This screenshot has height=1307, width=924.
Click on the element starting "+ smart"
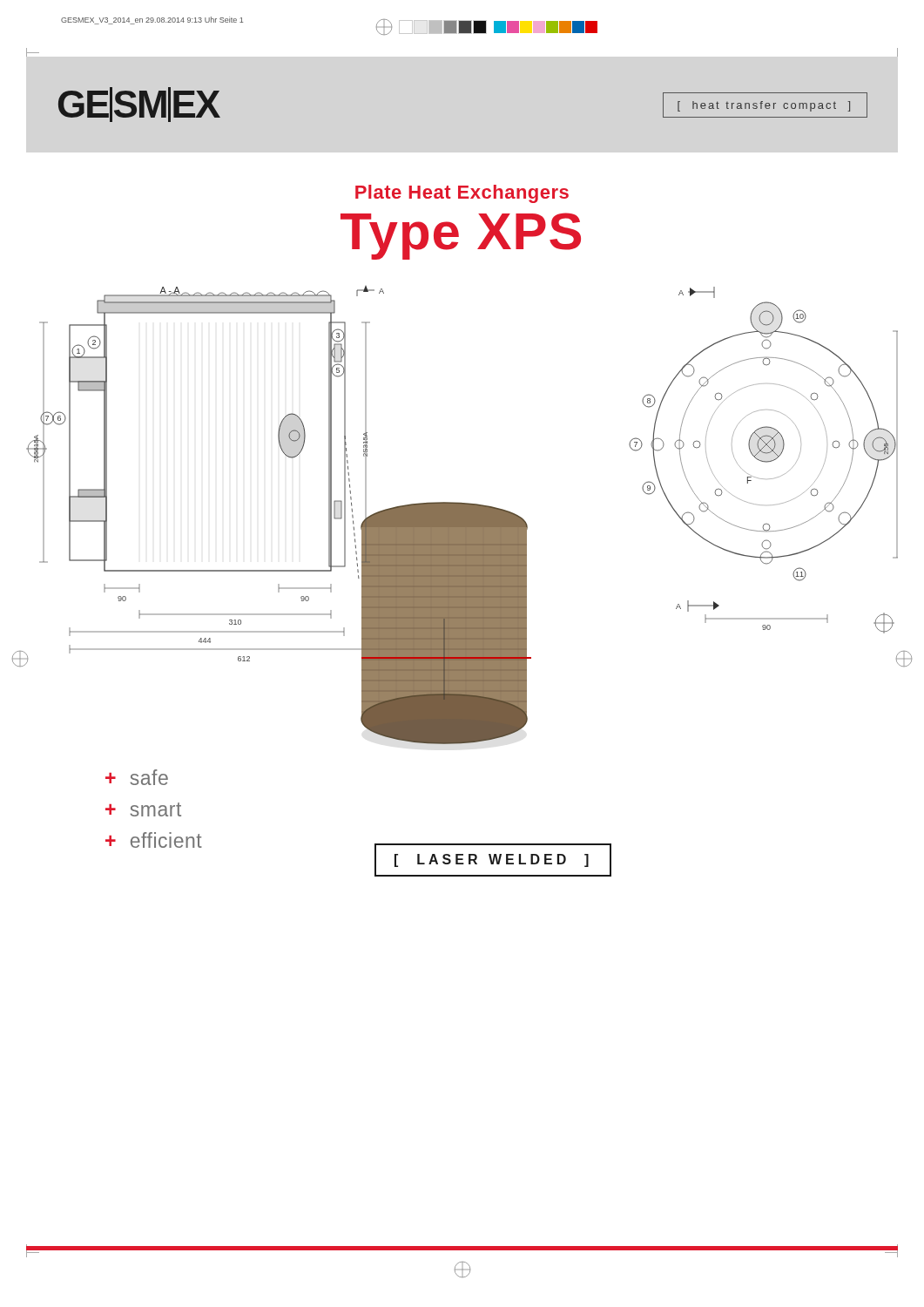point(143,809)
